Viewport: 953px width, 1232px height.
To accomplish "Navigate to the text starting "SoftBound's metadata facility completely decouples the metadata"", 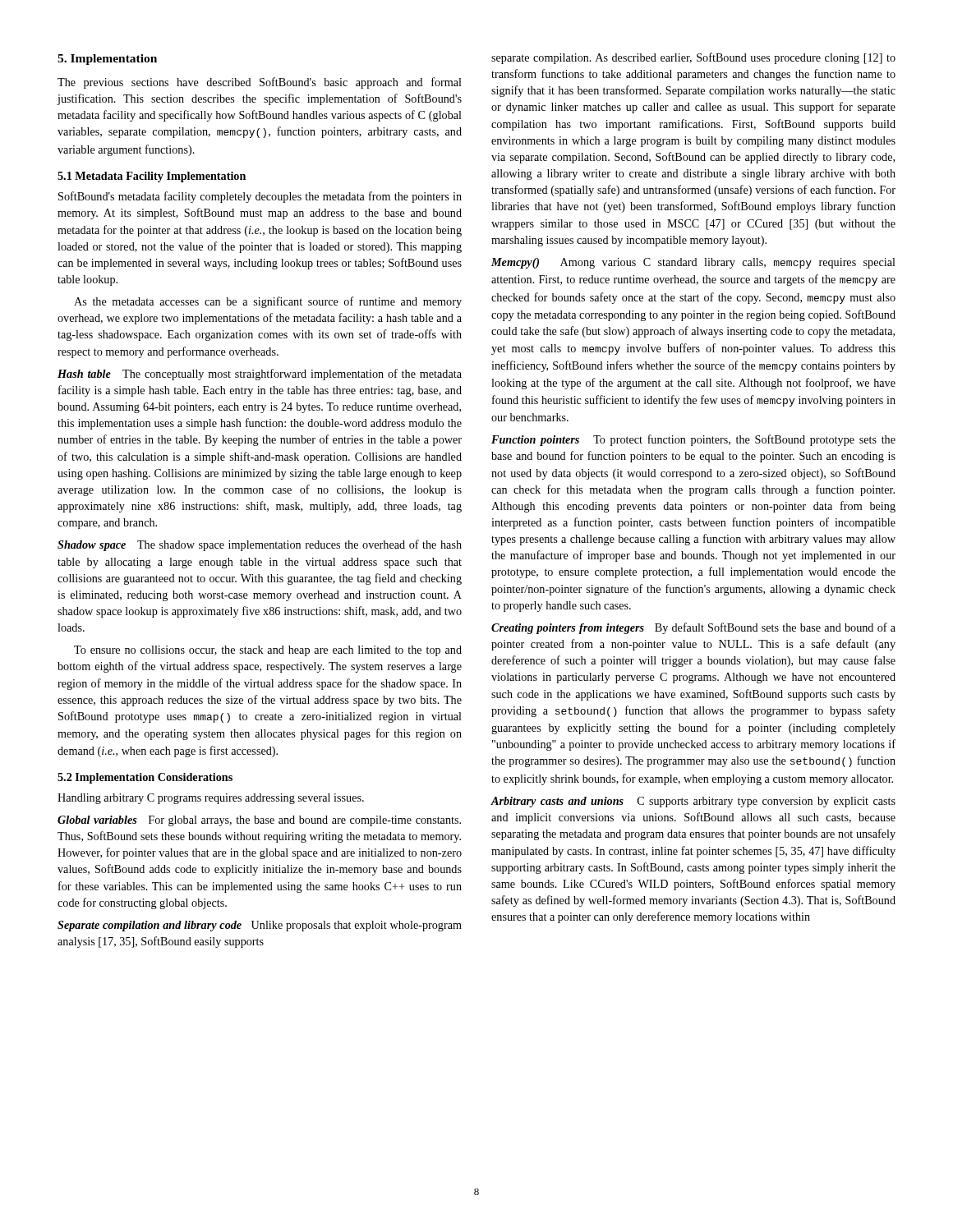I will 260,274.
